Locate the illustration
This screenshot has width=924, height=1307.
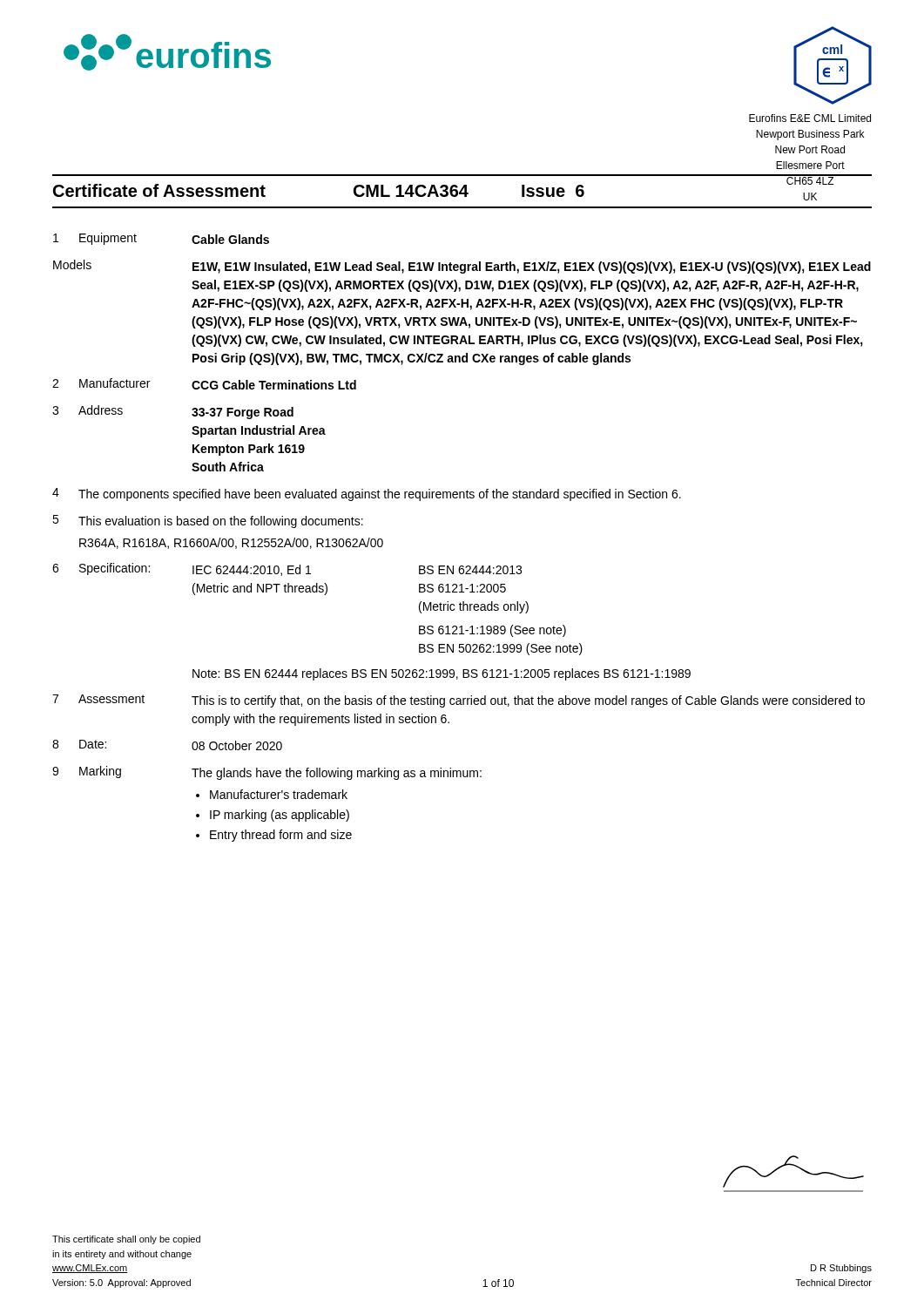pos(793,1175)
